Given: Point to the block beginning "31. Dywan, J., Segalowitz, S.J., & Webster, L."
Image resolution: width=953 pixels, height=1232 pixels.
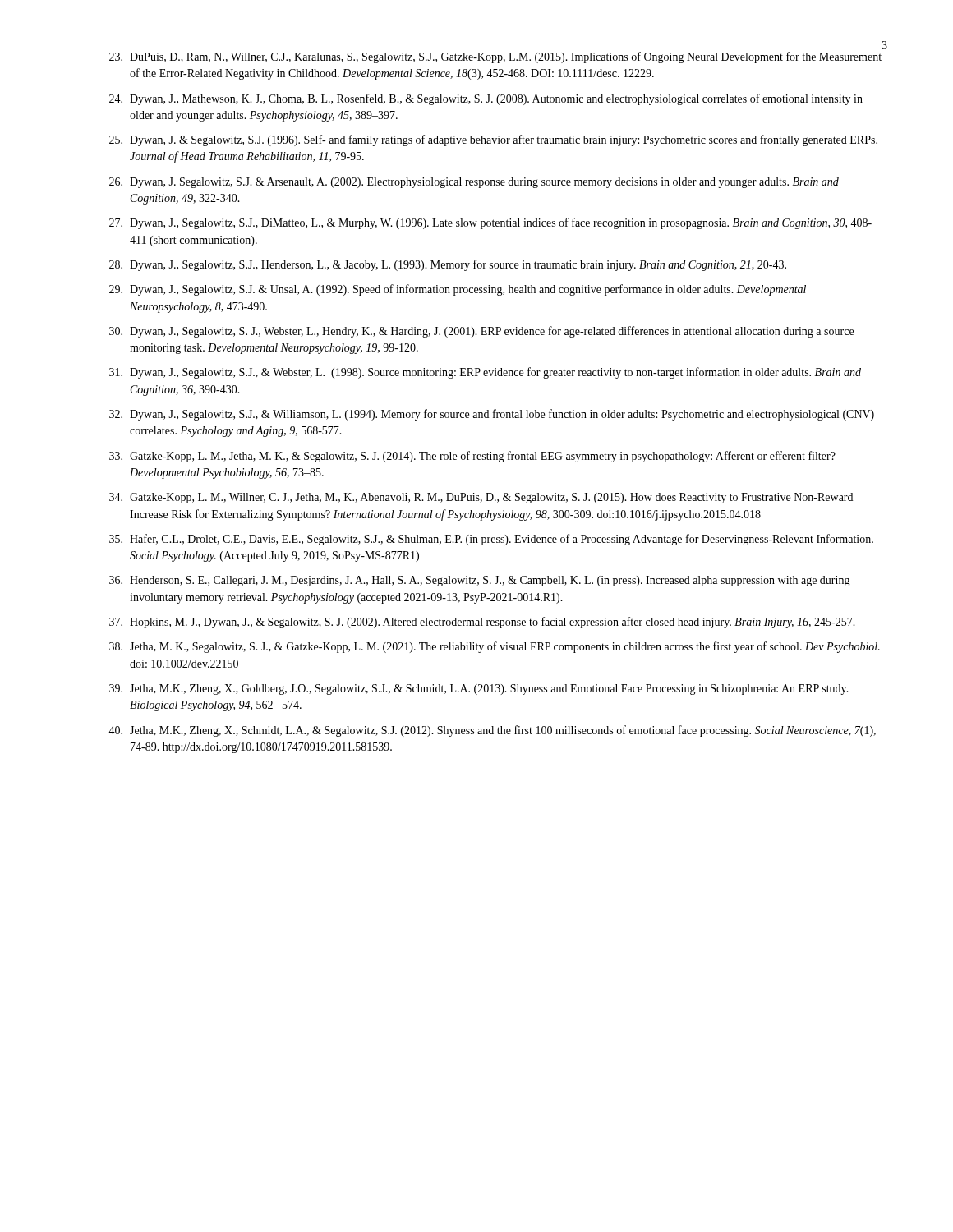Looking at the screenshot, I should tap(489, 382).
